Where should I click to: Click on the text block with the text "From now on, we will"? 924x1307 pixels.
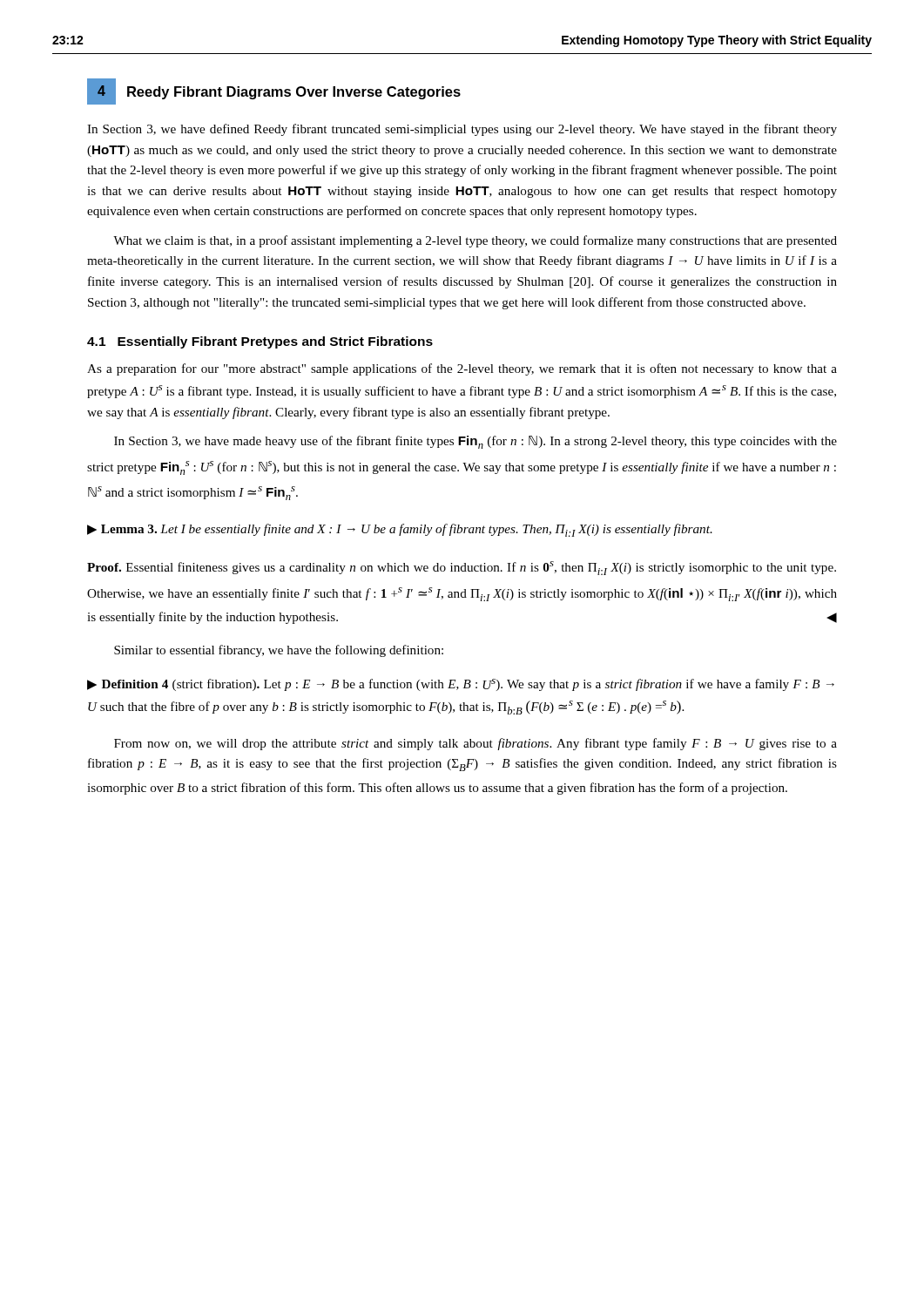[x=462, y=765]
